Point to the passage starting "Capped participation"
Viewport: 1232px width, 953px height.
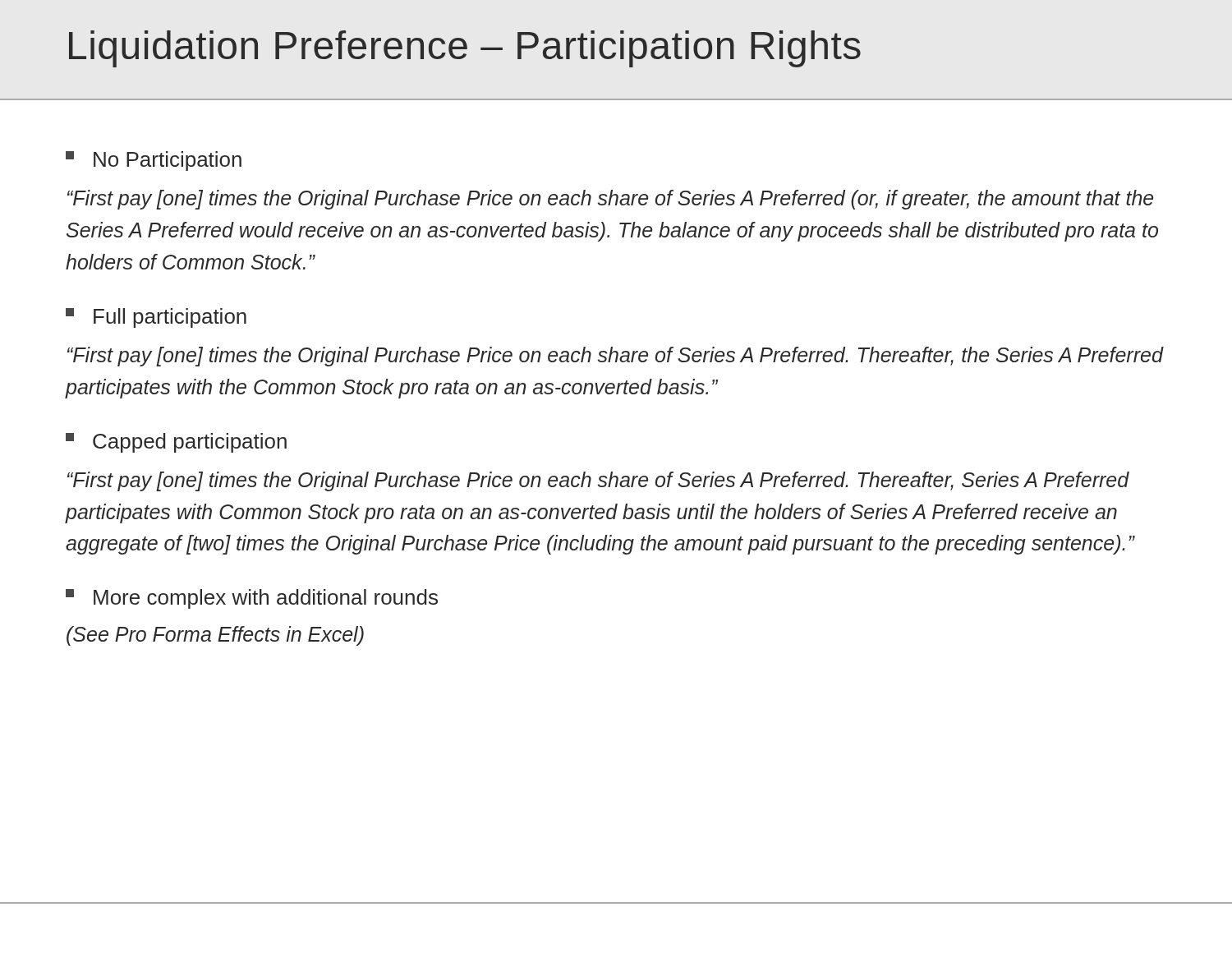point(177,441)
